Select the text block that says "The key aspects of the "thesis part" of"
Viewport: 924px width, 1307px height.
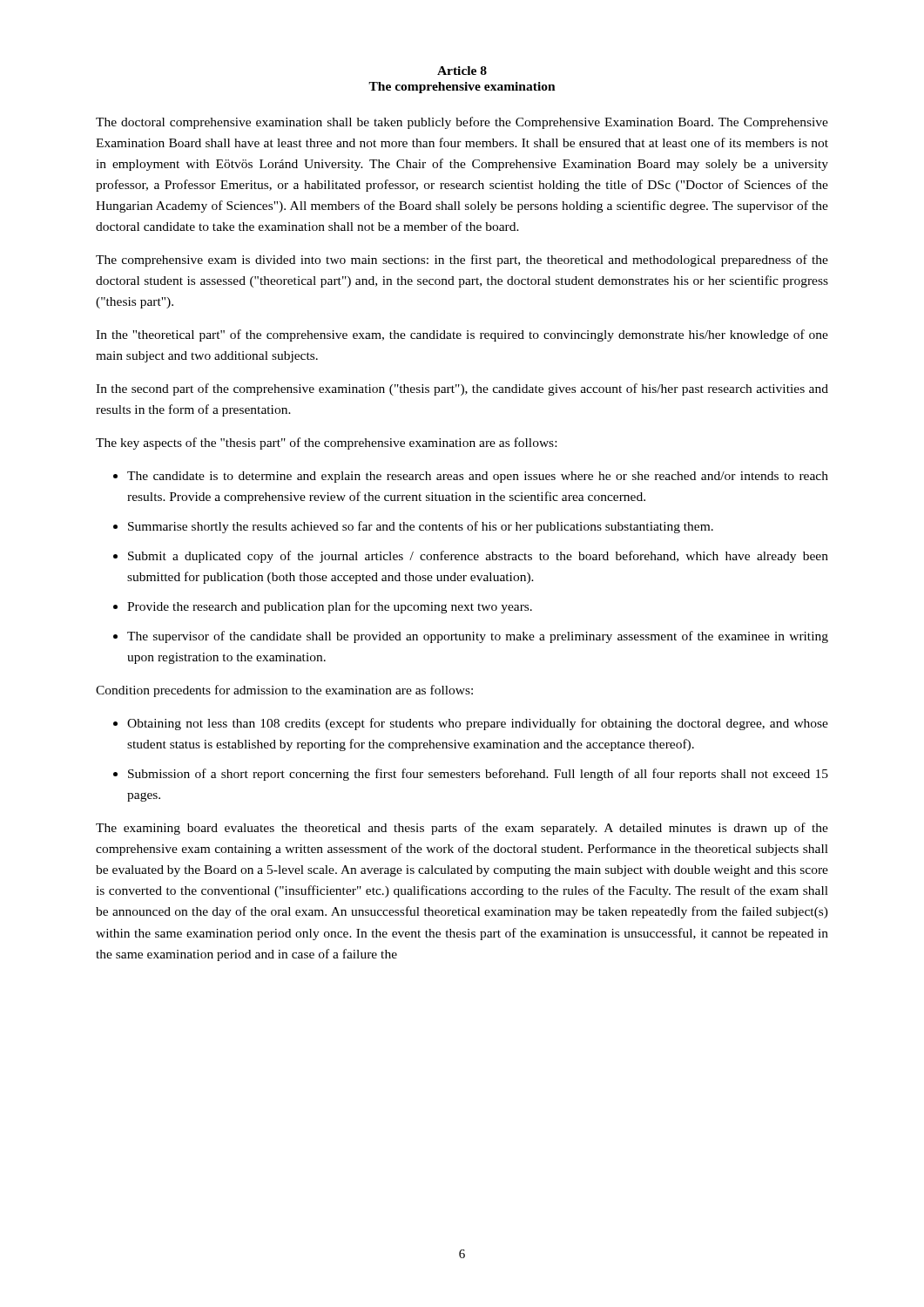[x=327, y=442]
